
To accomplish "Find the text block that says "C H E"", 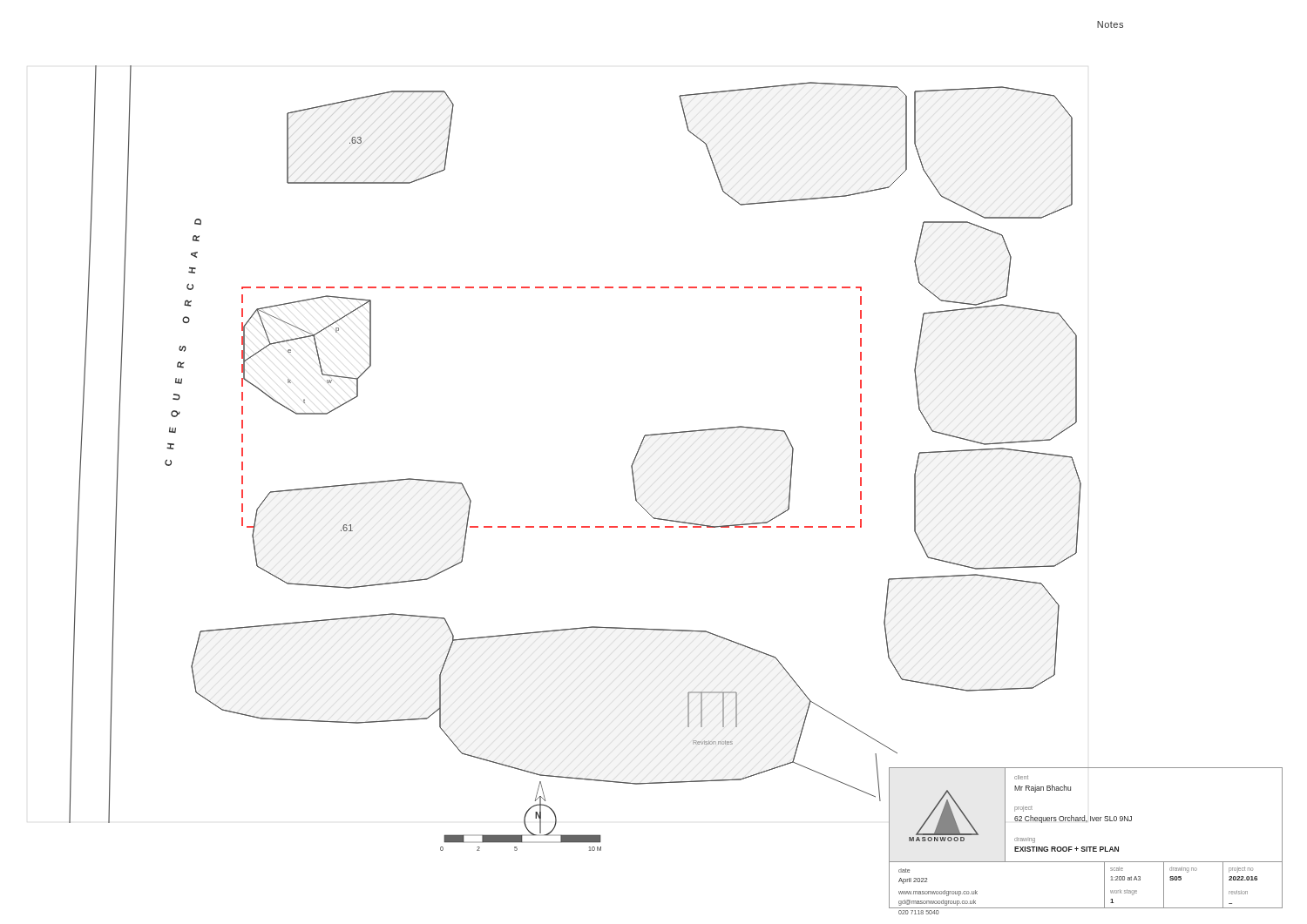I will (183, 341).
